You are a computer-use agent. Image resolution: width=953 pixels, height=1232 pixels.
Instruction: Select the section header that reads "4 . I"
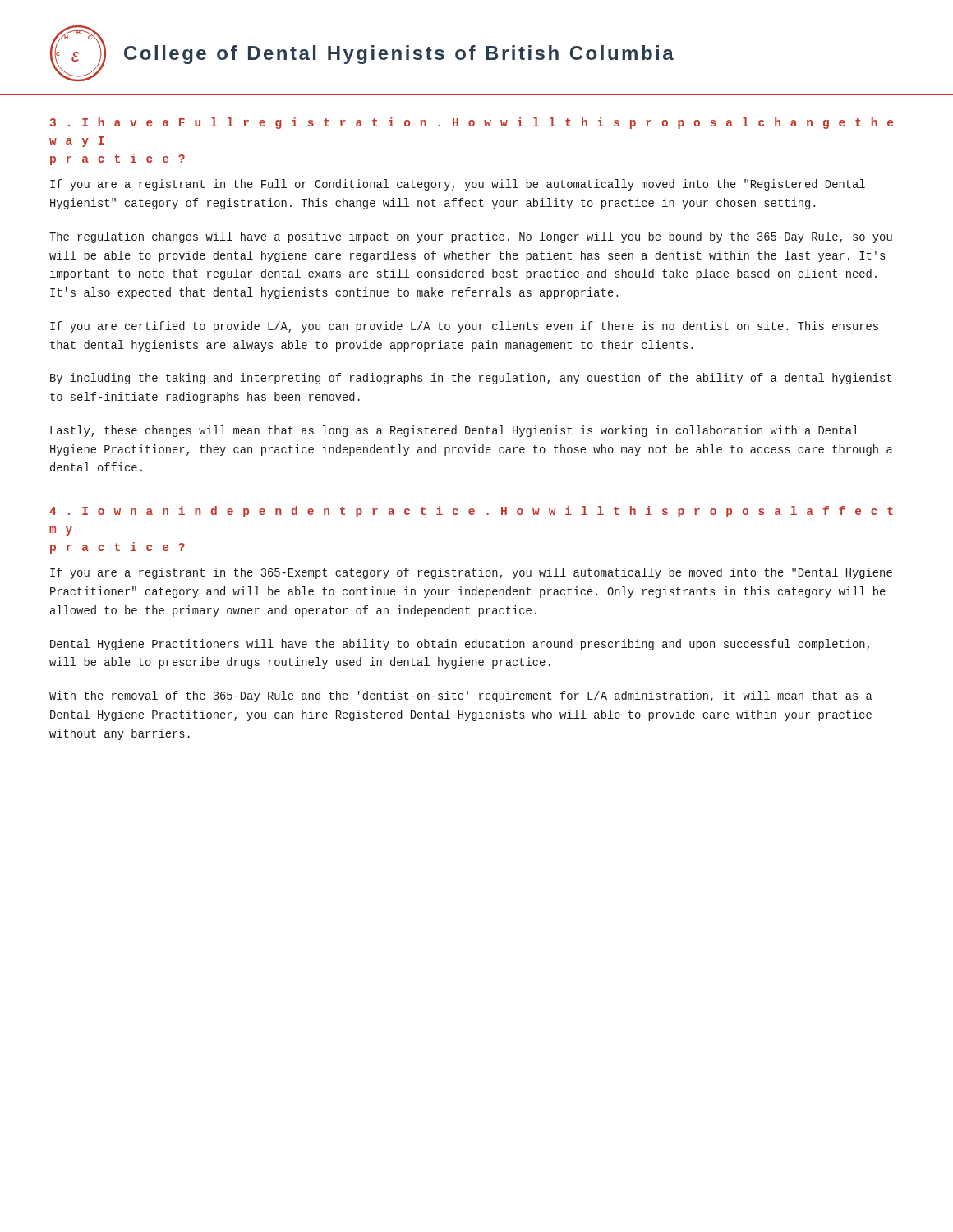pos(471,512)
